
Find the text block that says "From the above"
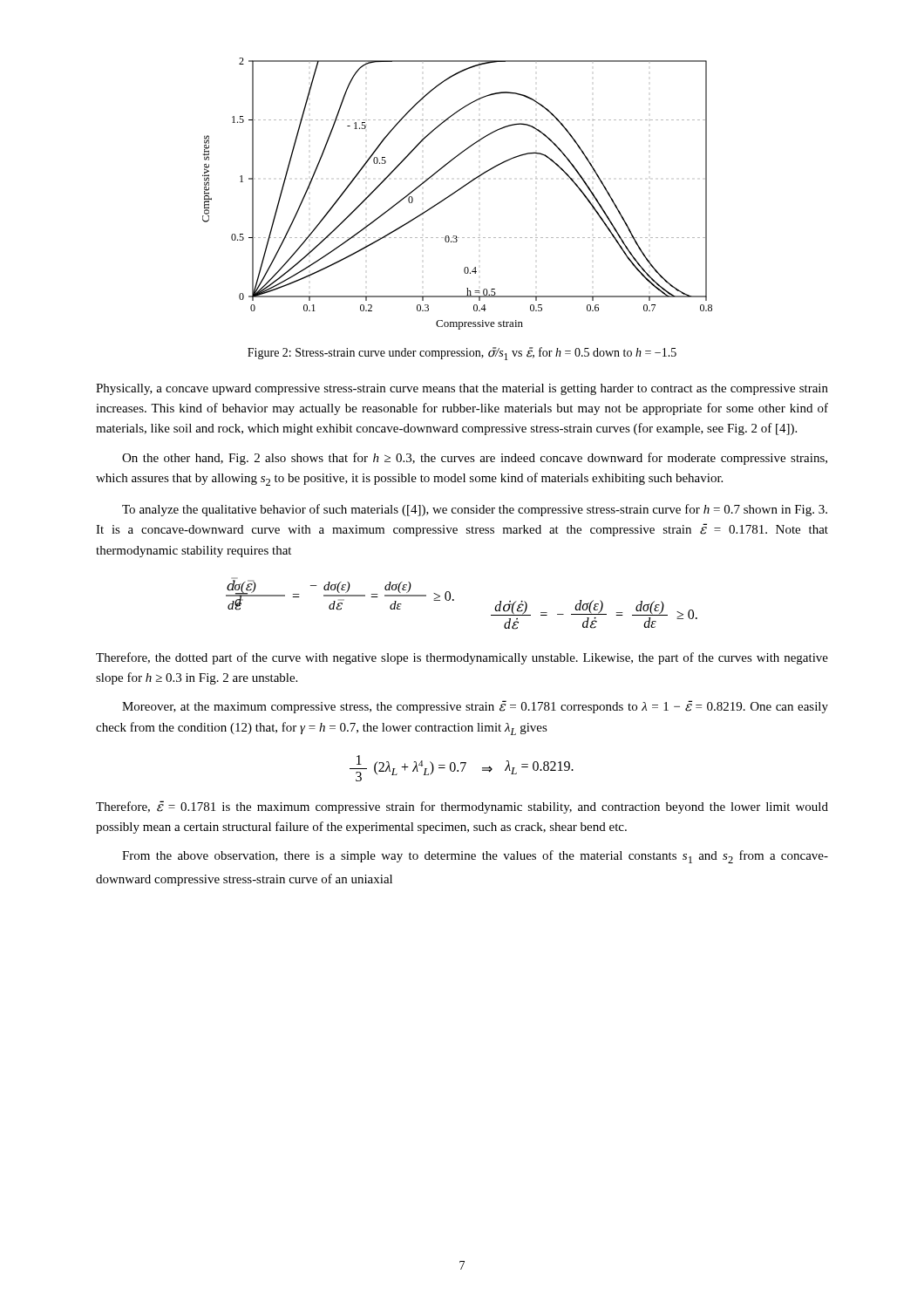point(462,867)
